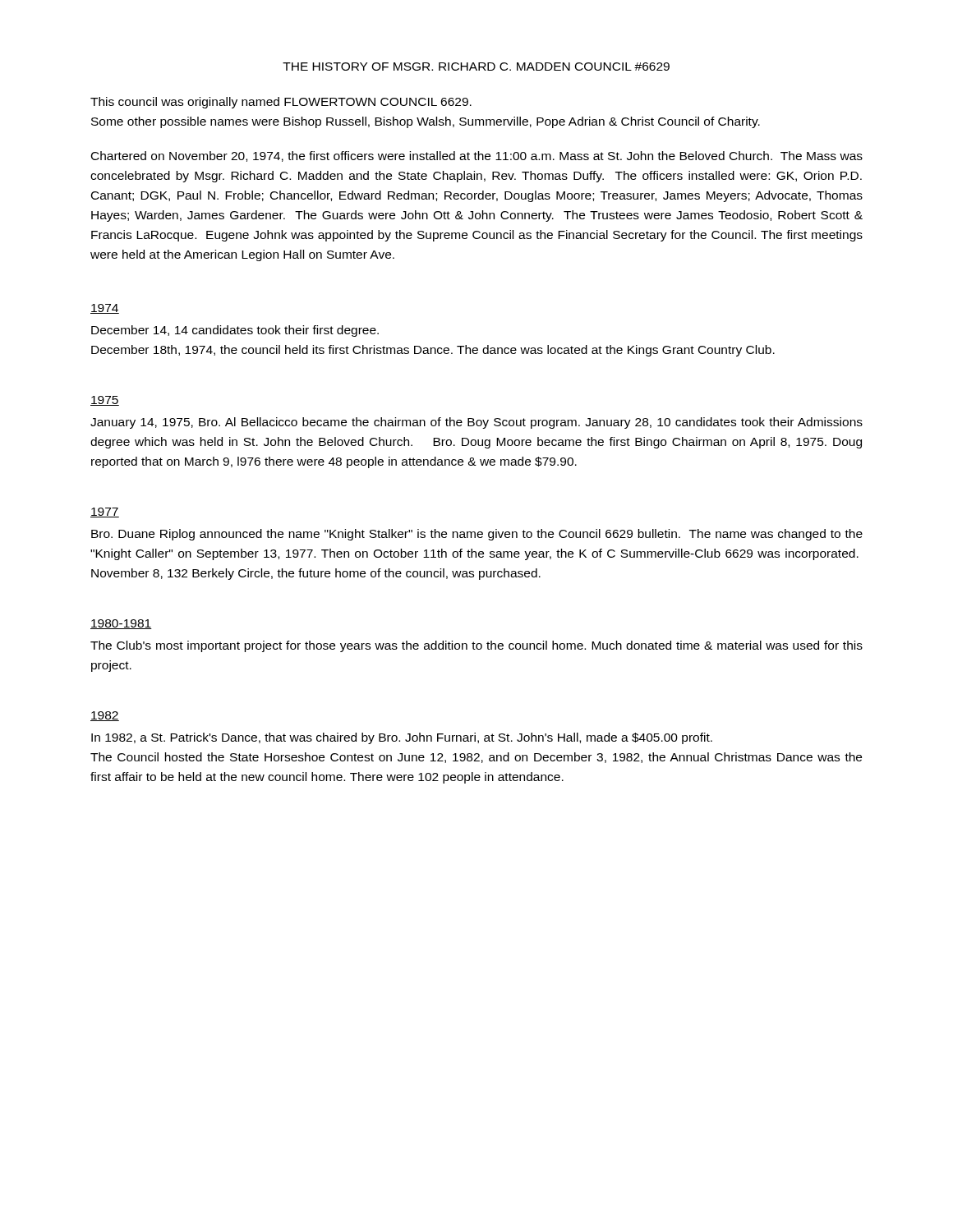Find the block on this page that starts "January 14, 1975, Bro. Al Bellacicco became"
This screenshot has height=1232, width=953.
pyautogui.click(x=476, y=442)
